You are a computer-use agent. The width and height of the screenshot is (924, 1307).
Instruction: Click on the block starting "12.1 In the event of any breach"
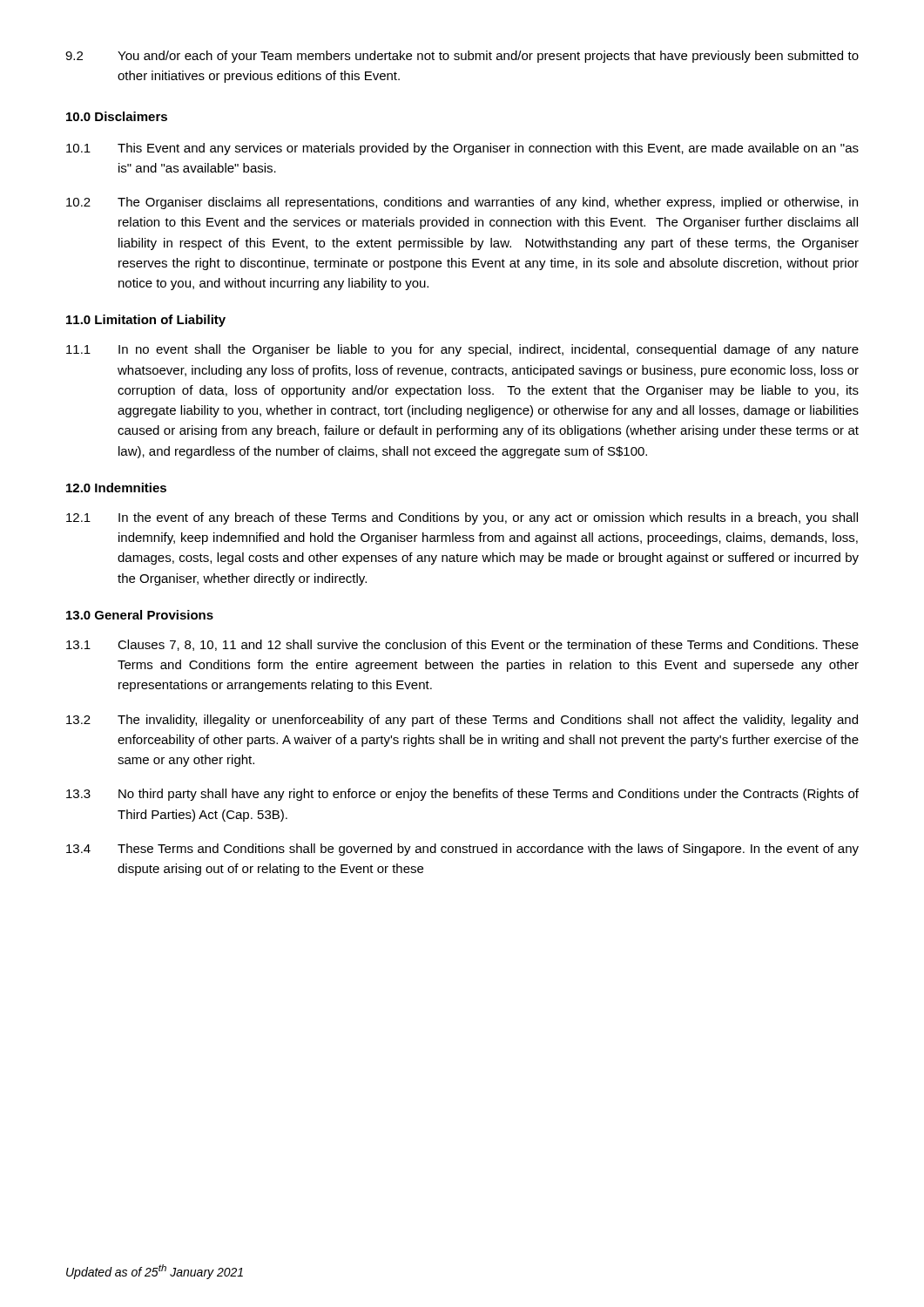(x=462, y=547)
